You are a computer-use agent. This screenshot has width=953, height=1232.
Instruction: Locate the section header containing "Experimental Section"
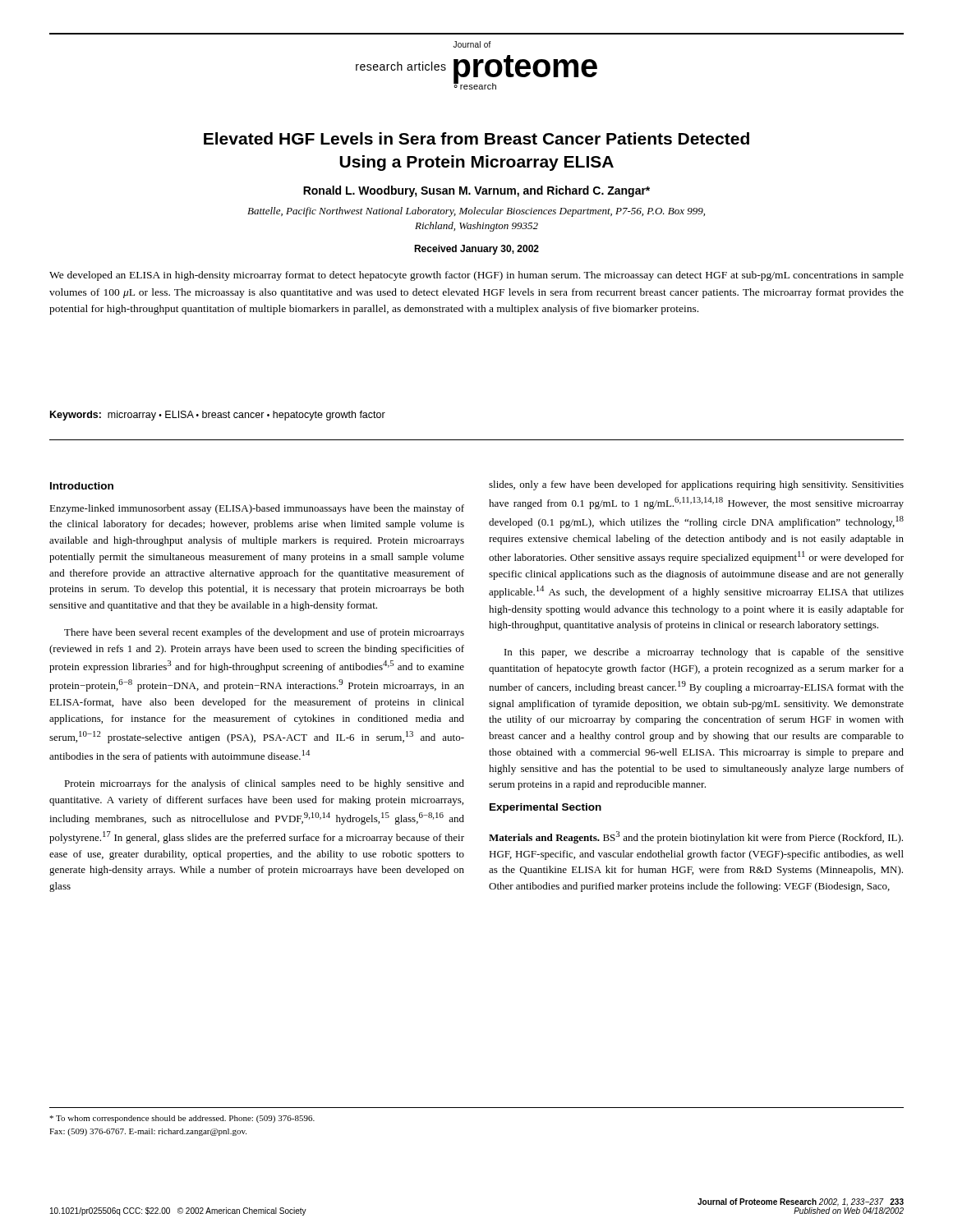(x=546, y=808)
